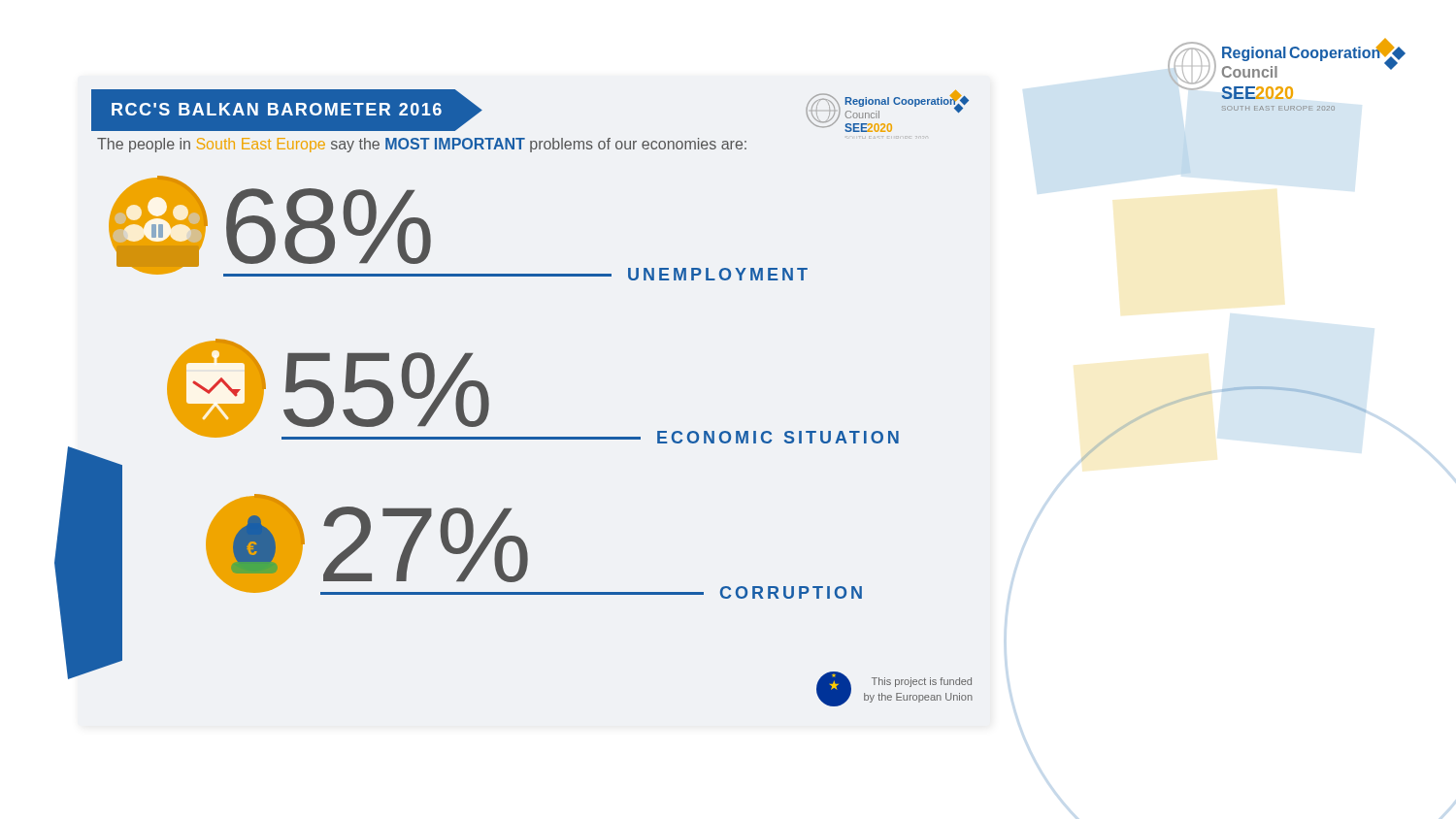The width and height of the screenshot is (1456, 819).
Task: Find "RCC'S BALKAN BAROMETER 2016" on this page
Action: coord(287,110)
